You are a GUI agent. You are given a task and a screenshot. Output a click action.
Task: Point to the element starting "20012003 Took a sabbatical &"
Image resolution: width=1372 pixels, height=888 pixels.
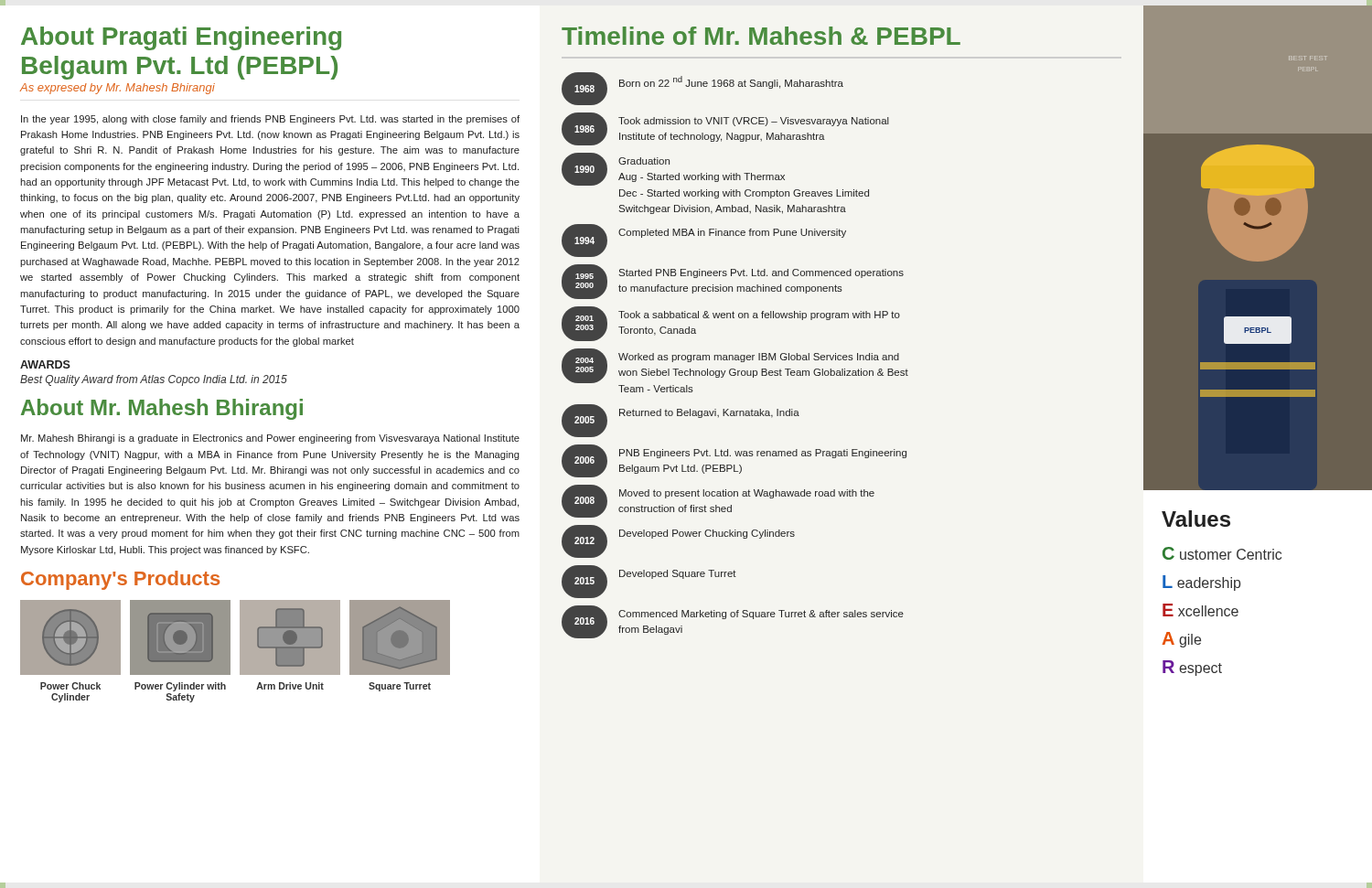coord(731,323)
